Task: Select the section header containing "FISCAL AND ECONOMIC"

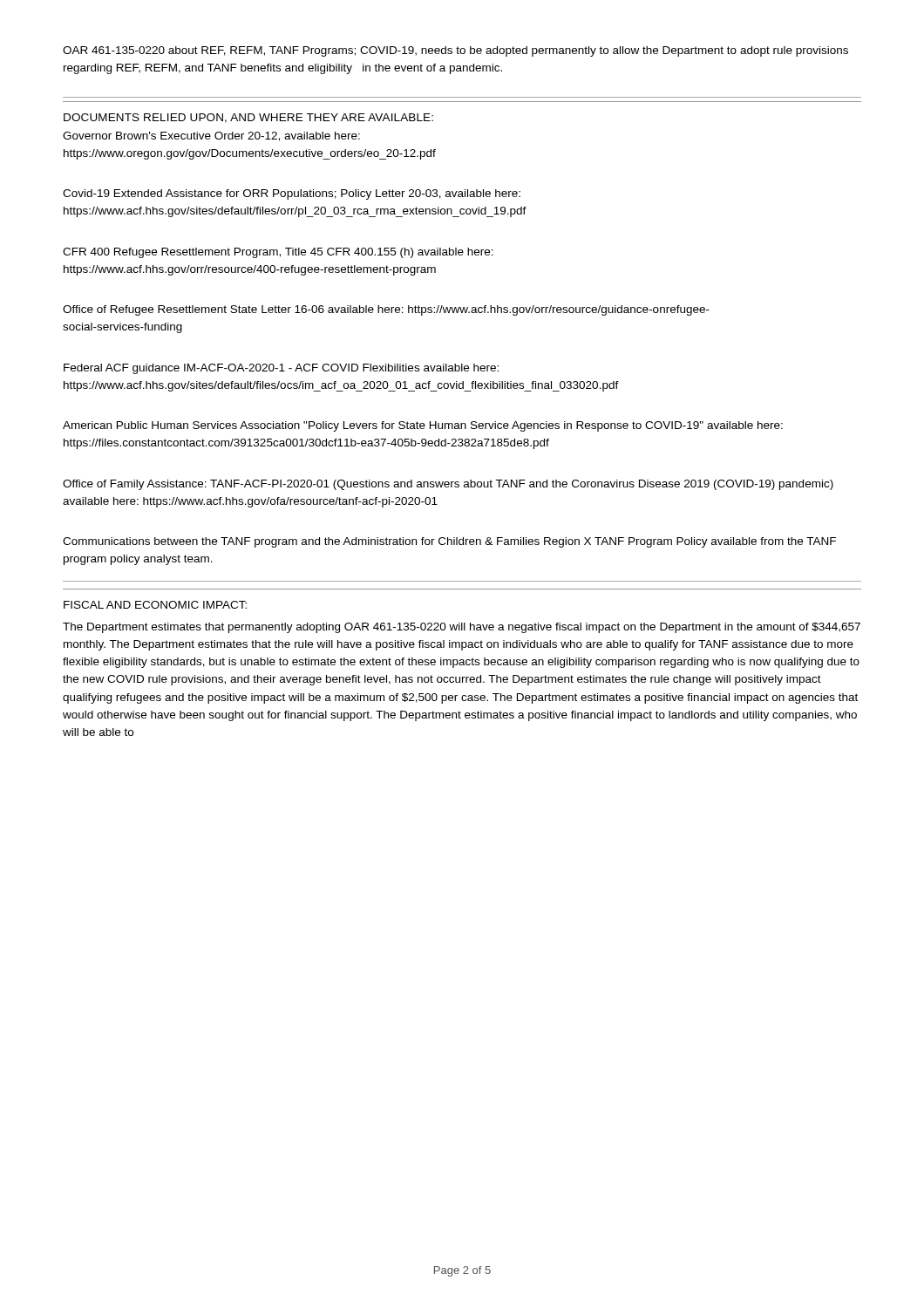Action: pos(155,604)
